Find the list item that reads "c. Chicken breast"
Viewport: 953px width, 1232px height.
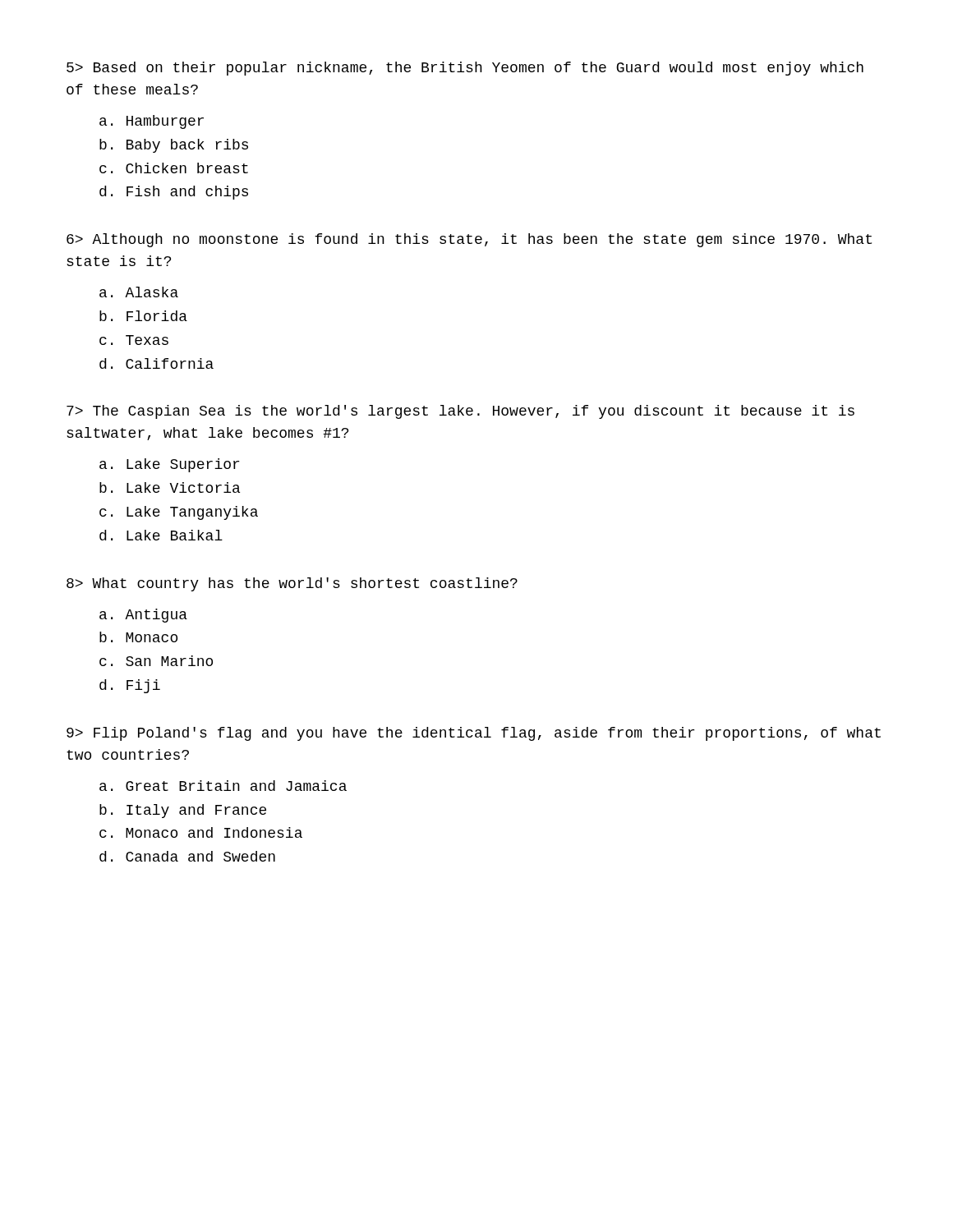(x=174, y=169)
